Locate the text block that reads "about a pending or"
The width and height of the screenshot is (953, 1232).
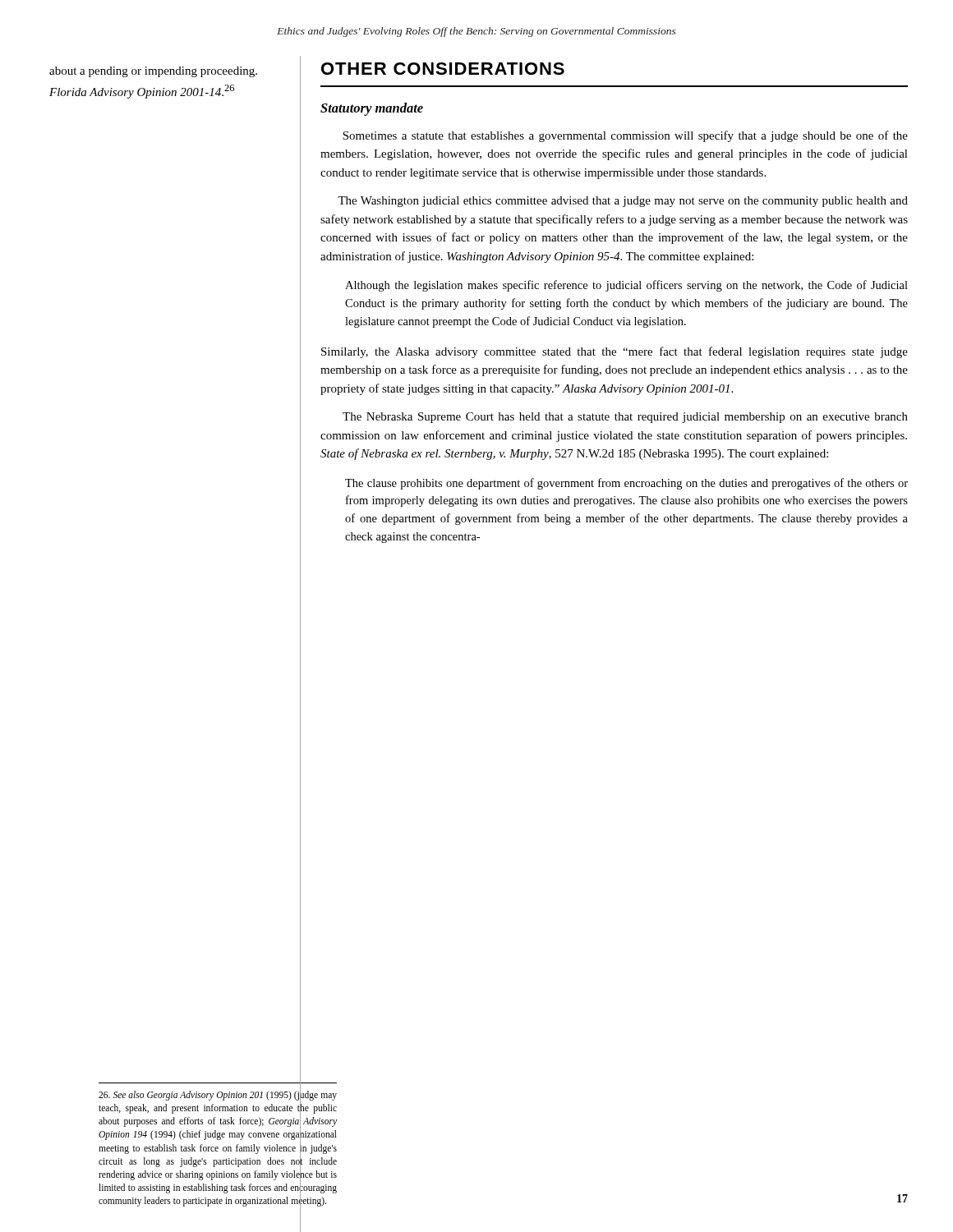[154, 81]
